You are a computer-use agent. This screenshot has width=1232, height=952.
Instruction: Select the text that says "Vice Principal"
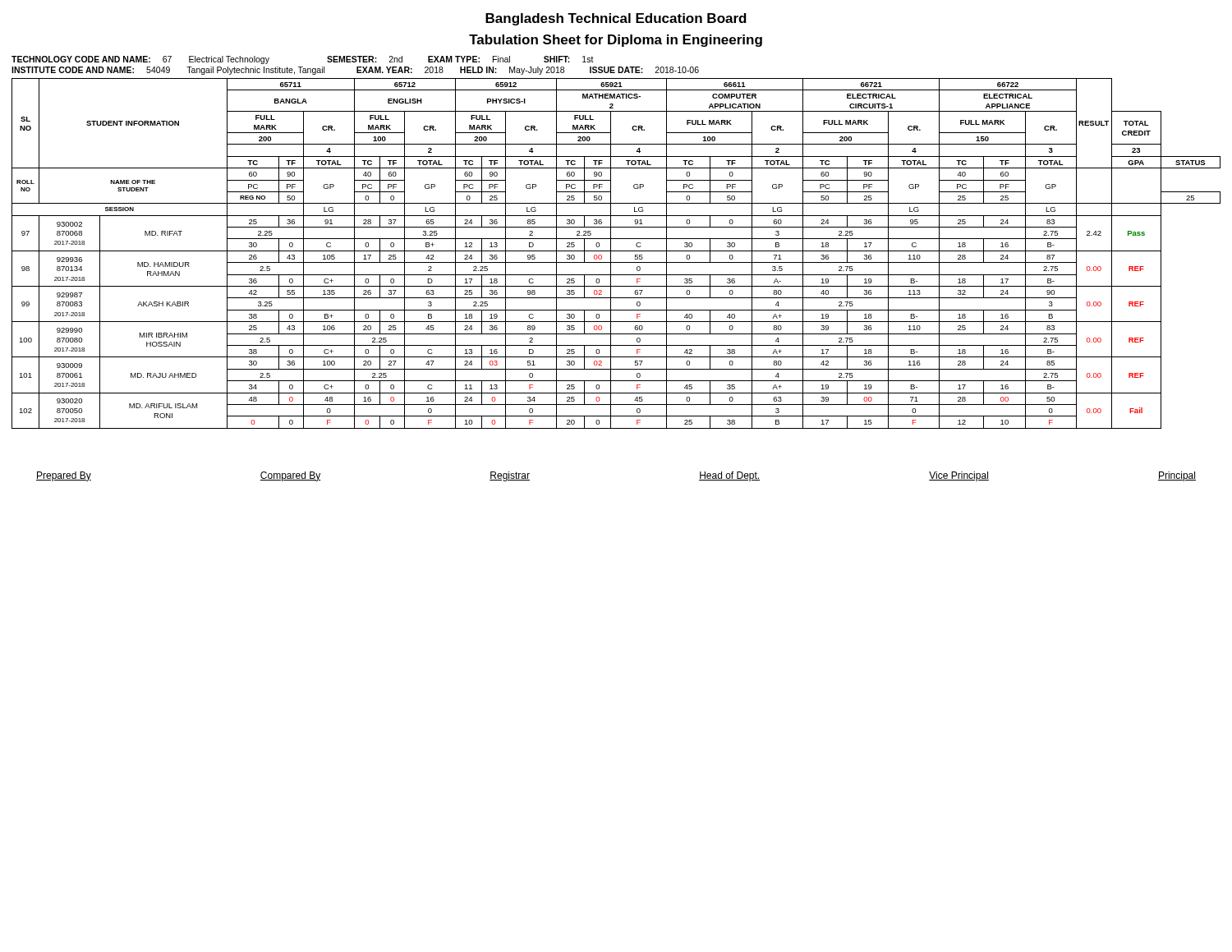pyautogui.click(x=959, y=475)
